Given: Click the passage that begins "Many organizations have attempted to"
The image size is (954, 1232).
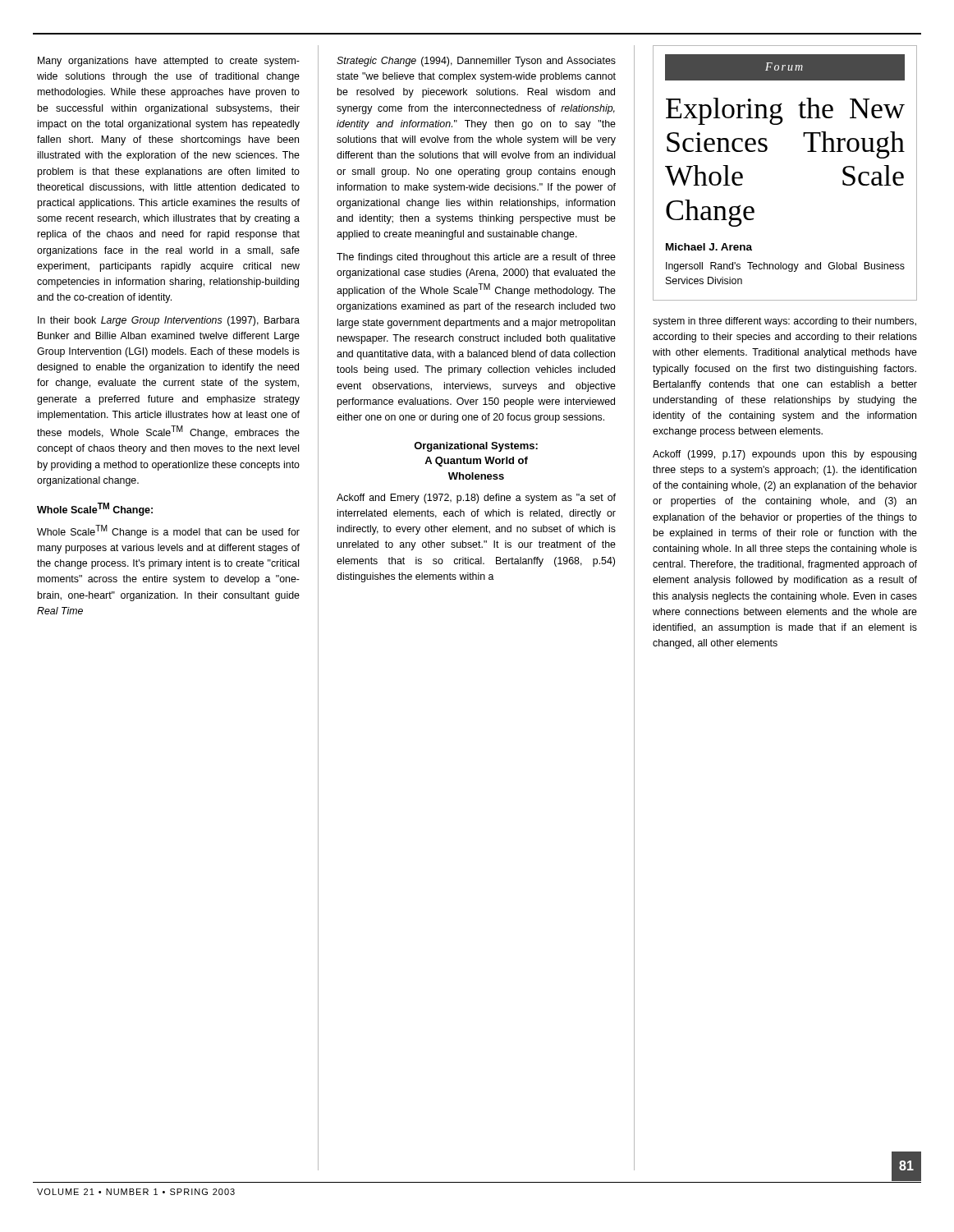Looking at the screenshot, I should click(x=168, y=180).
